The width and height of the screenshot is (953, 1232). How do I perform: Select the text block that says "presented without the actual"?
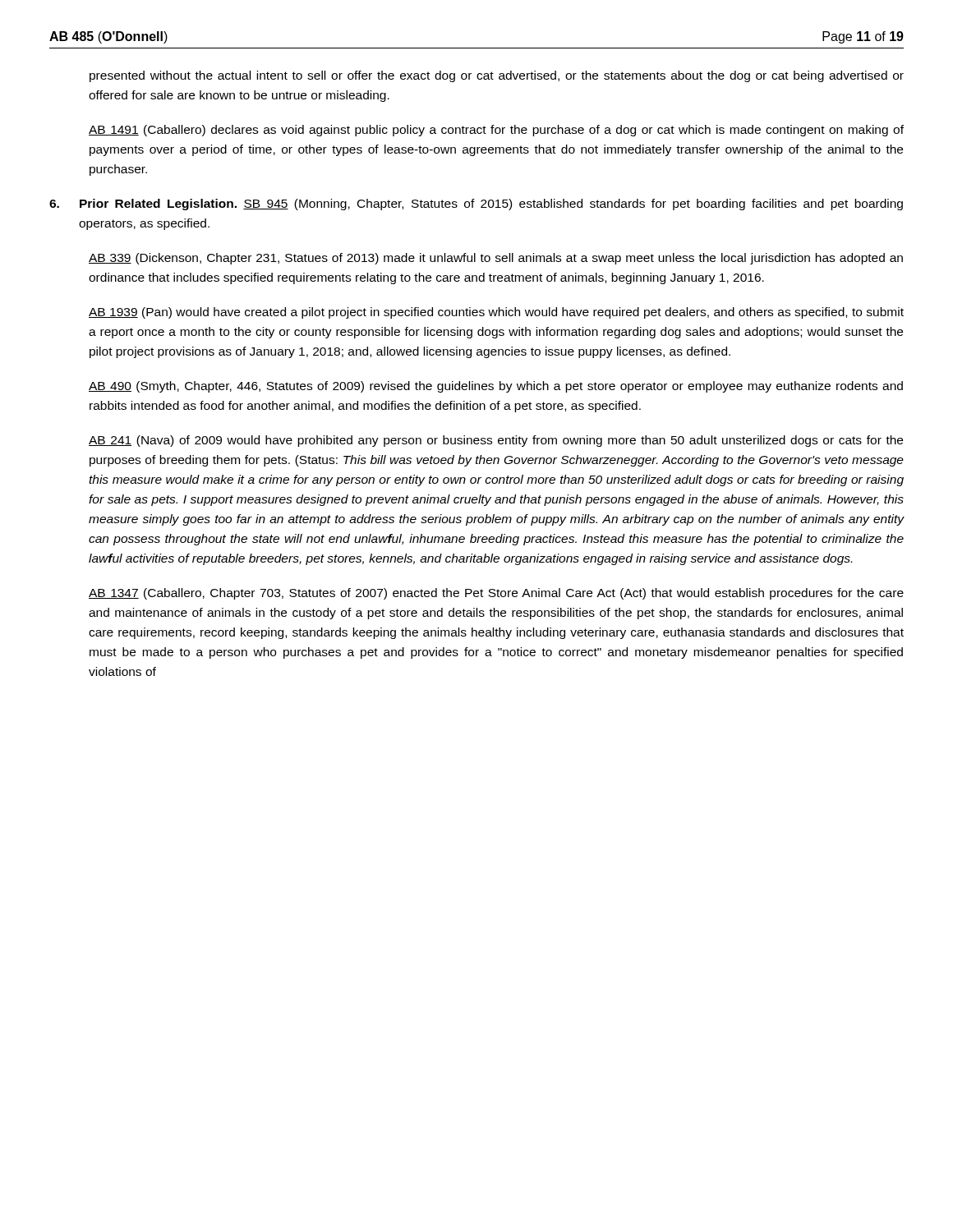tap(496, 85)
